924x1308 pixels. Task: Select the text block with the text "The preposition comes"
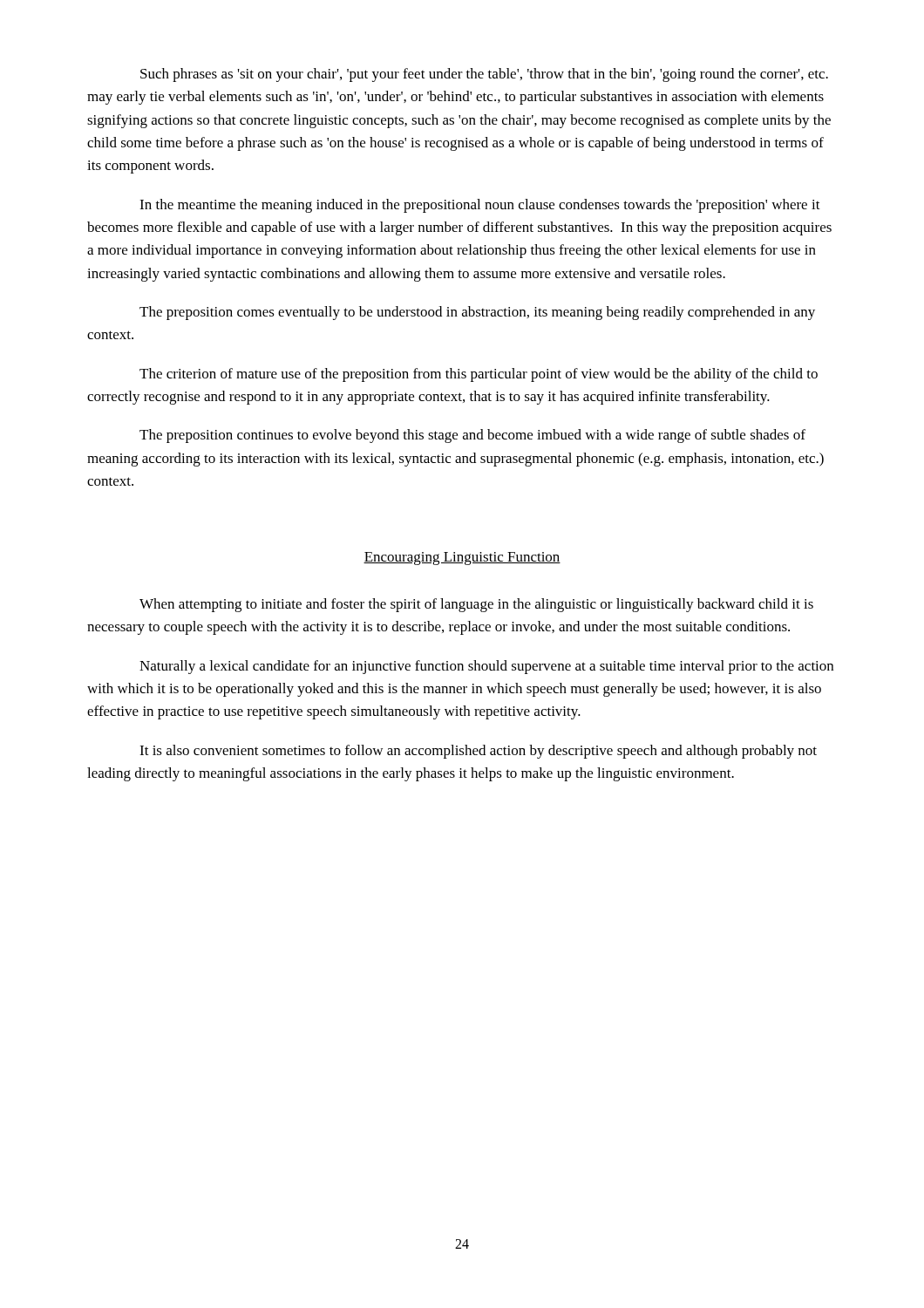tap(451, 323)
